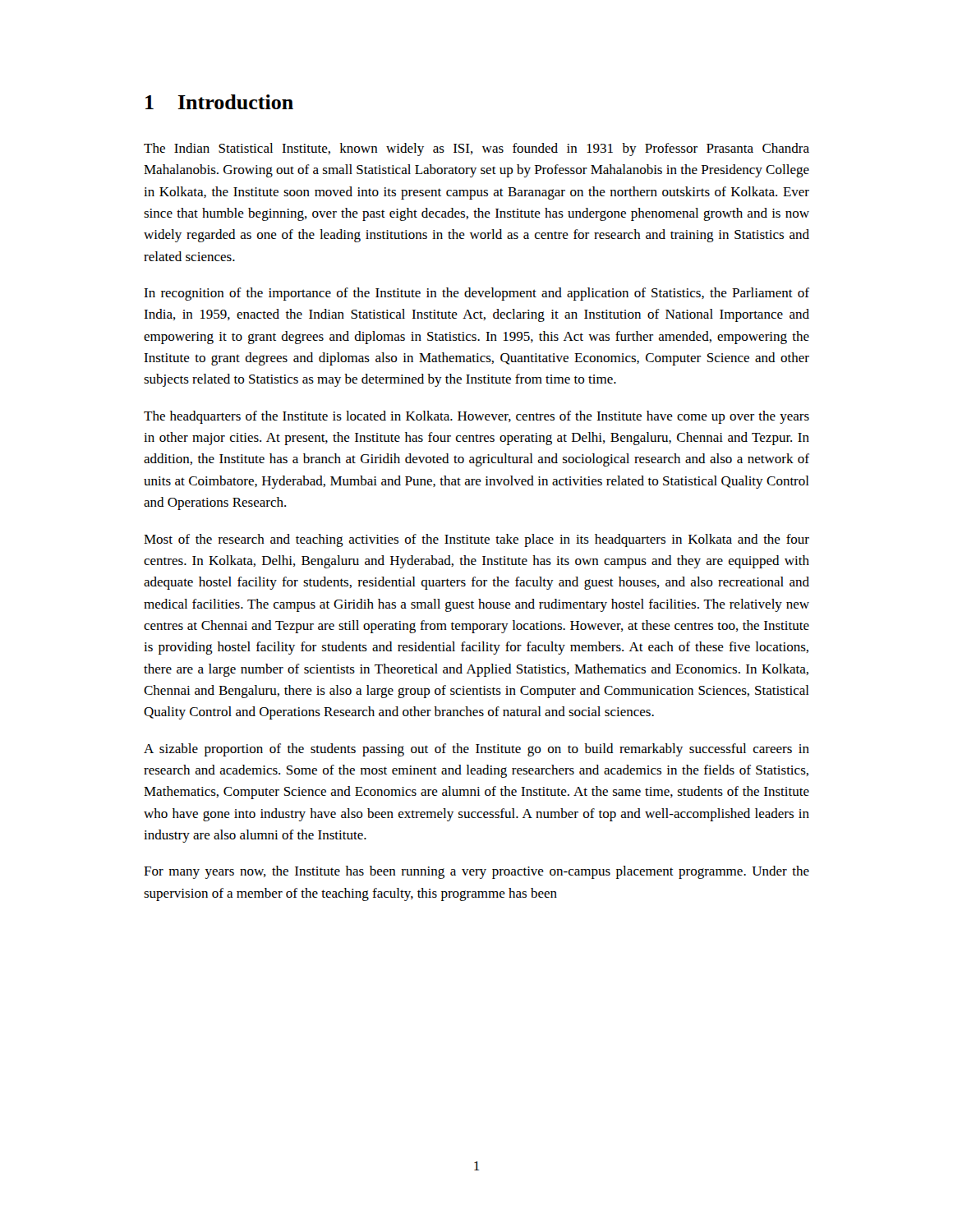Where is the passage that starts "The Indian Statistical Institute, known widely"?
This screenshot has width=953, height=1232.
[x=476, y=202]
